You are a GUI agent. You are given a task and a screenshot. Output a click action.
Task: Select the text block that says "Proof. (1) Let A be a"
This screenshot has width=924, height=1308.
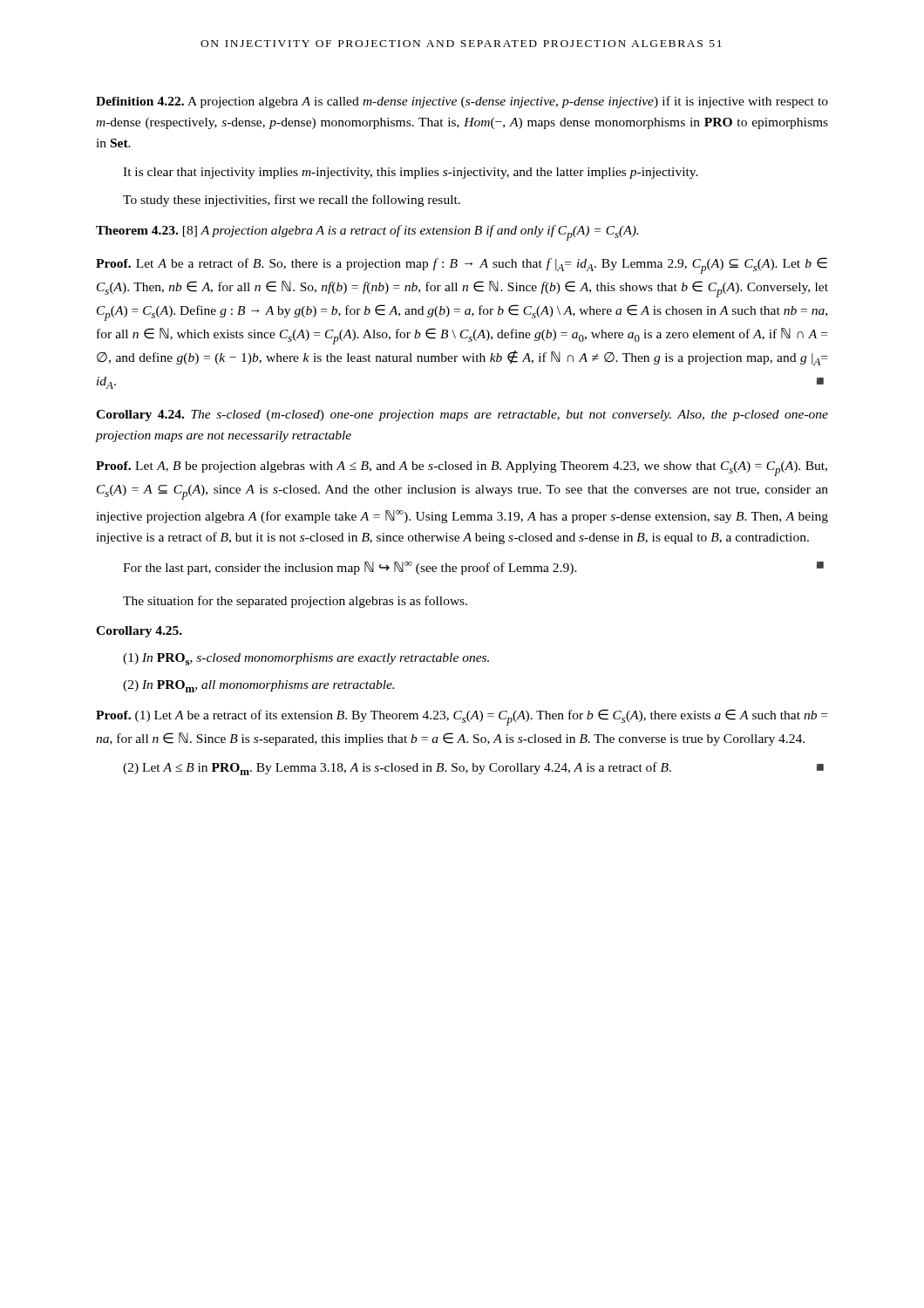(x=462, y=727)
